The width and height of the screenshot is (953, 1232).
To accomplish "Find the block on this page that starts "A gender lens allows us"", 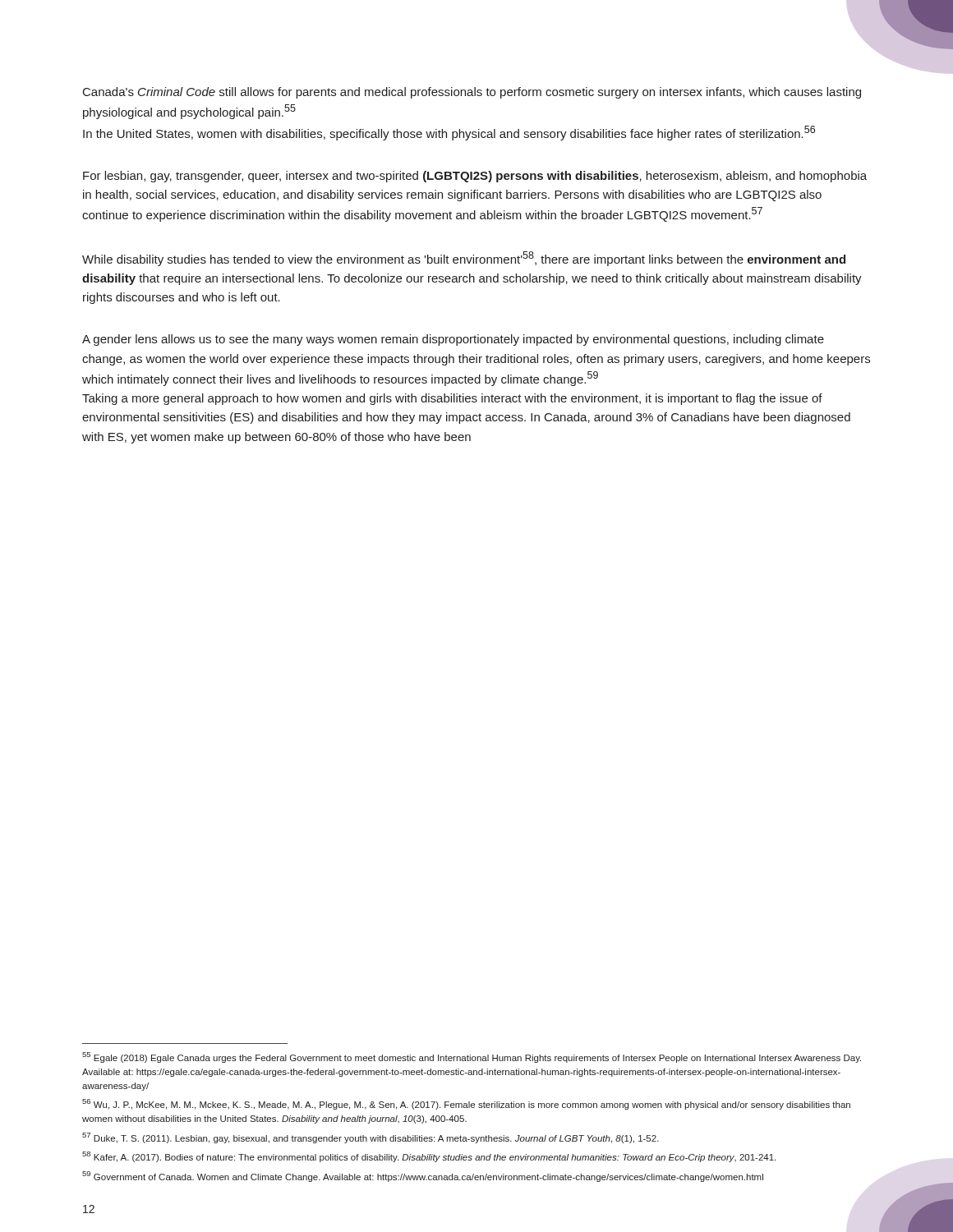I will click(476, 388).
